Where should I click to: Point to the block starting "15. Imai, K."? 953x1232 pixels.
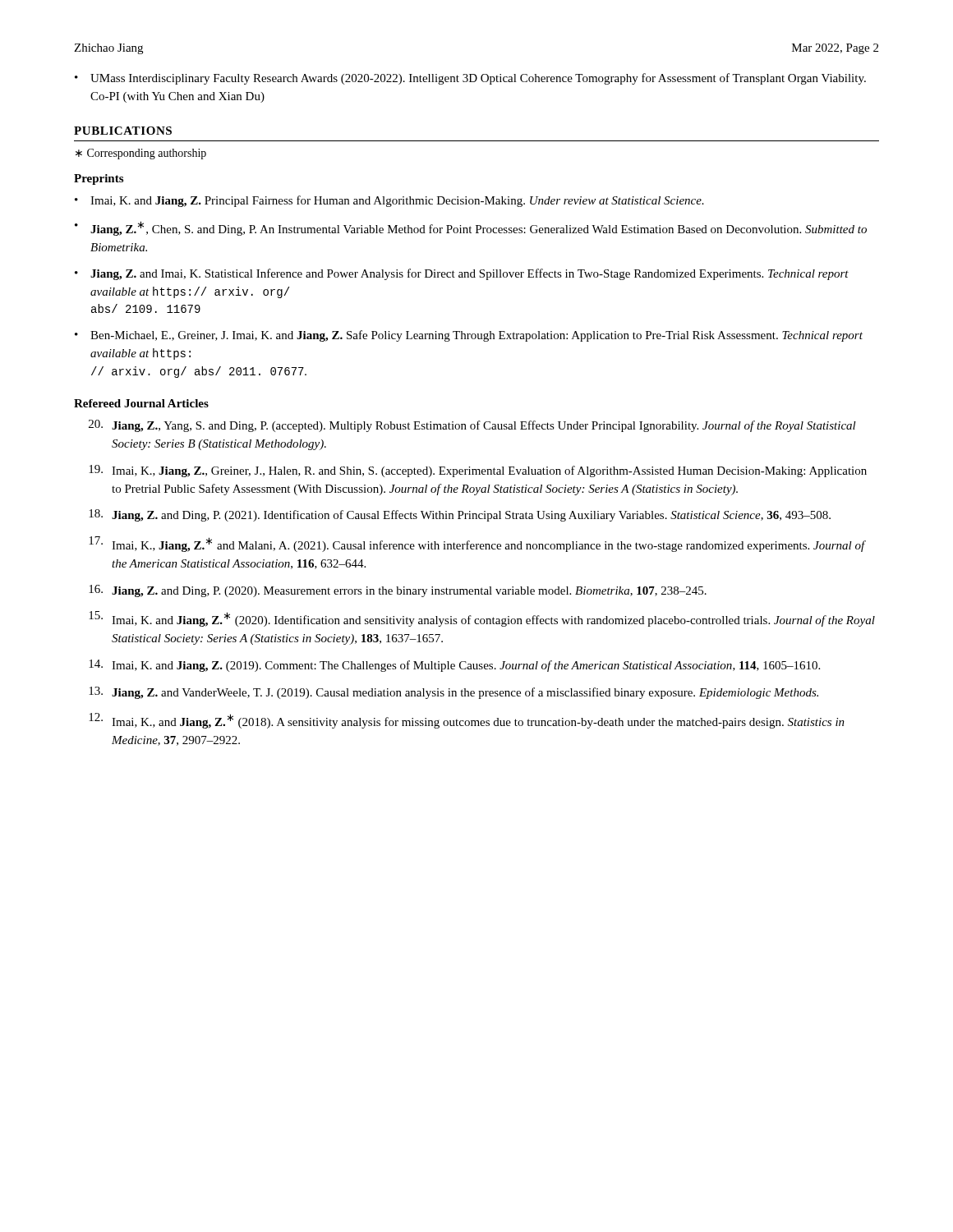point(476,628)
